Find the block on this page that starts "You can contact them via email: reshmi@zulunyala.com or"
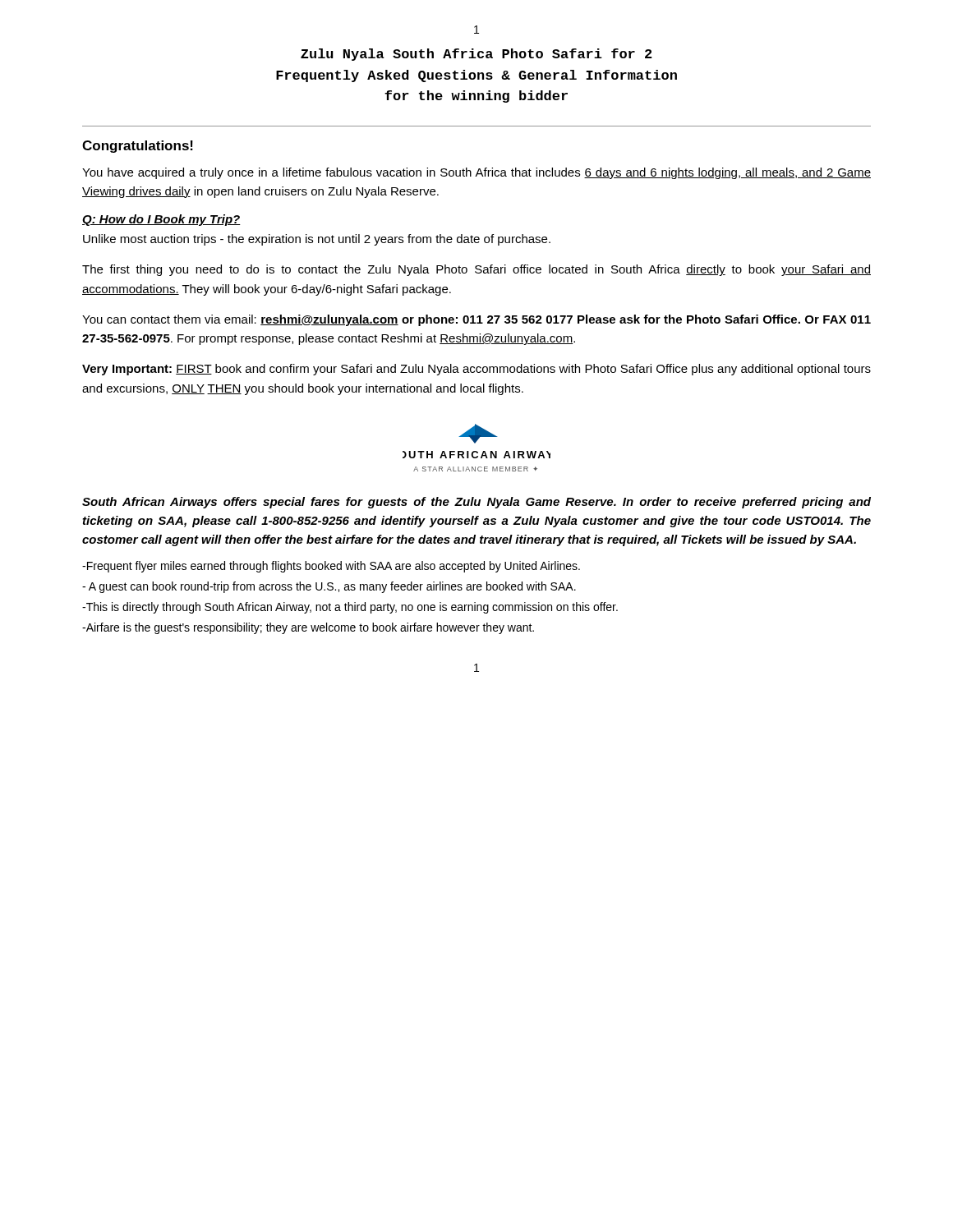 coord(476,328)
